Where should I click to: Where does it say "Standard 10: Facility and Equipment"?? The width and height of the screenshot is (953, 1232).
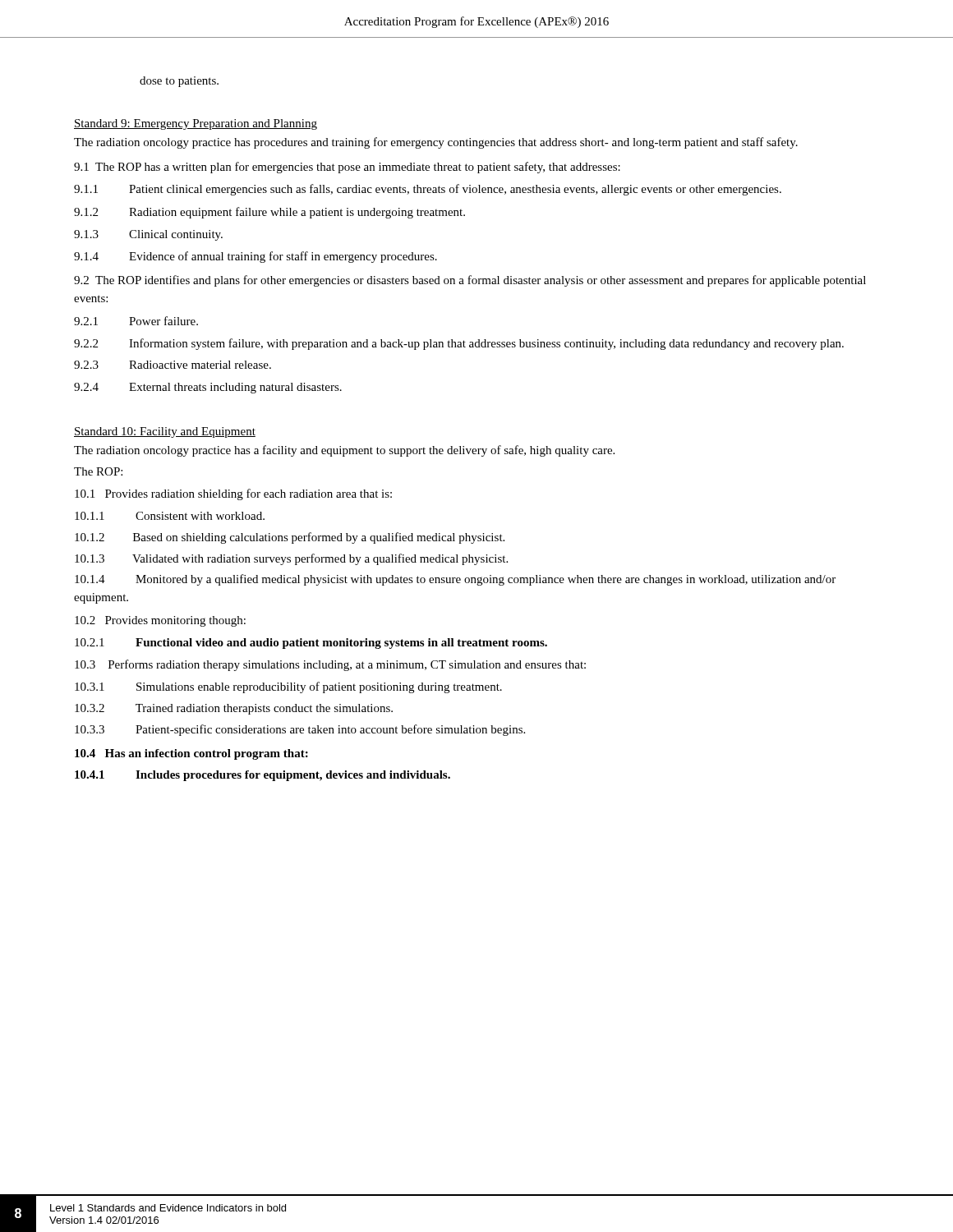(165, 431)
